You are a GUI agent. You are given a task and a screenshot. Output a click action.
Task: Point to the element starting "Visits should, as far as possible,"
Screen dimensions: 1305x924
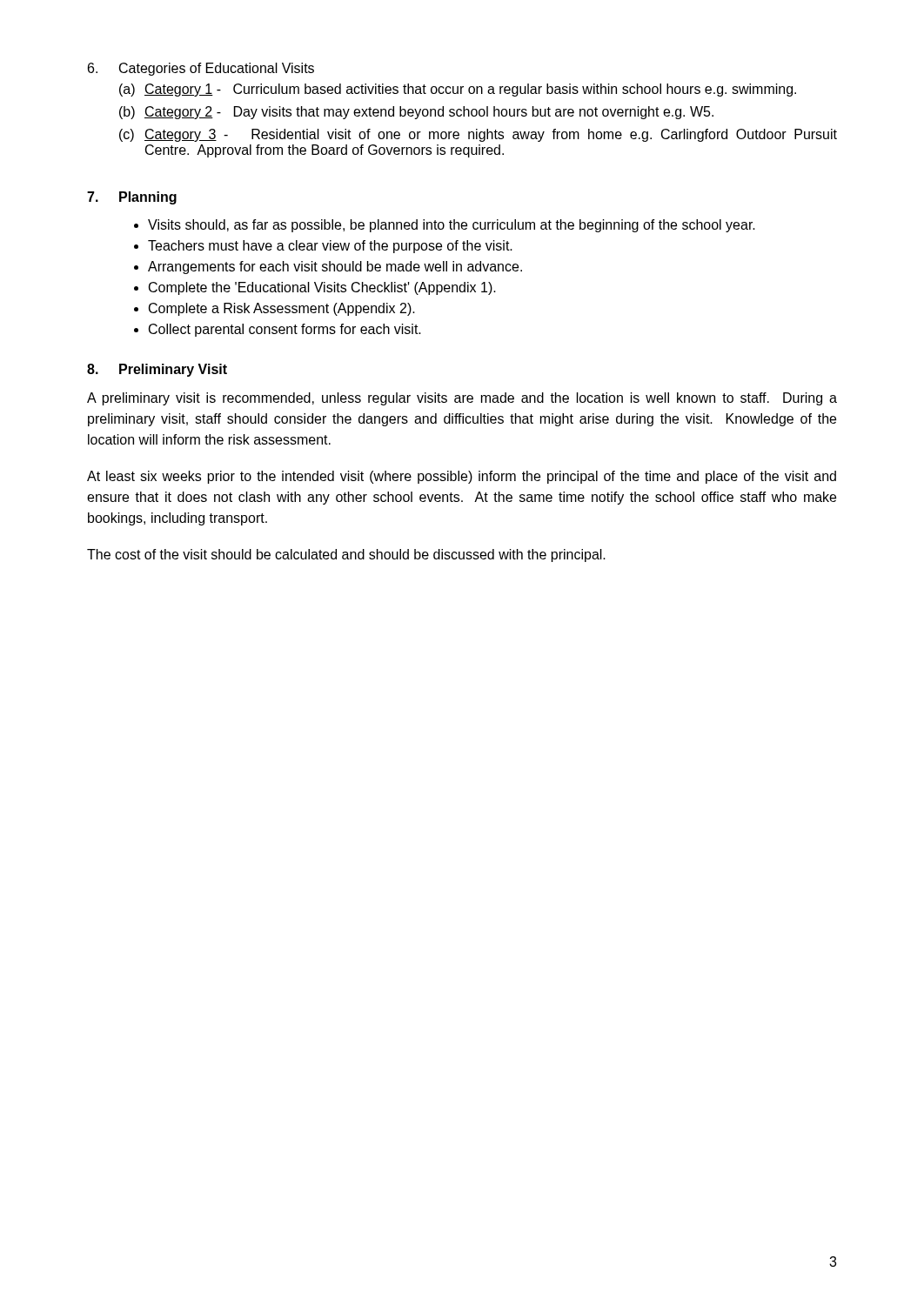[x=452, y=225]
